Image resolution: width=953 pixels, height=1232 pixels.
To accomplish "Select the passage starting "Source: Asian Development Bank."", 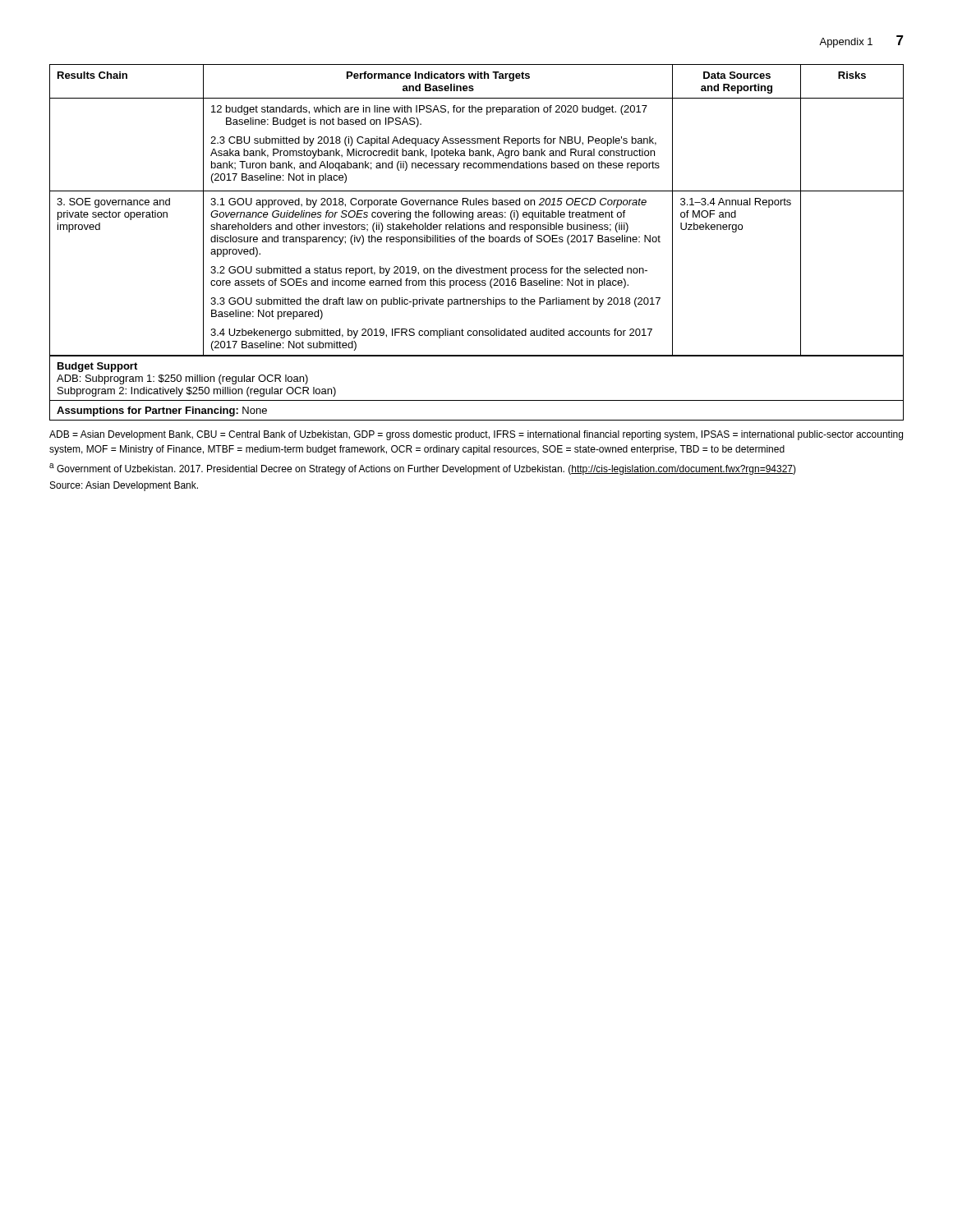I will (124, 485).
